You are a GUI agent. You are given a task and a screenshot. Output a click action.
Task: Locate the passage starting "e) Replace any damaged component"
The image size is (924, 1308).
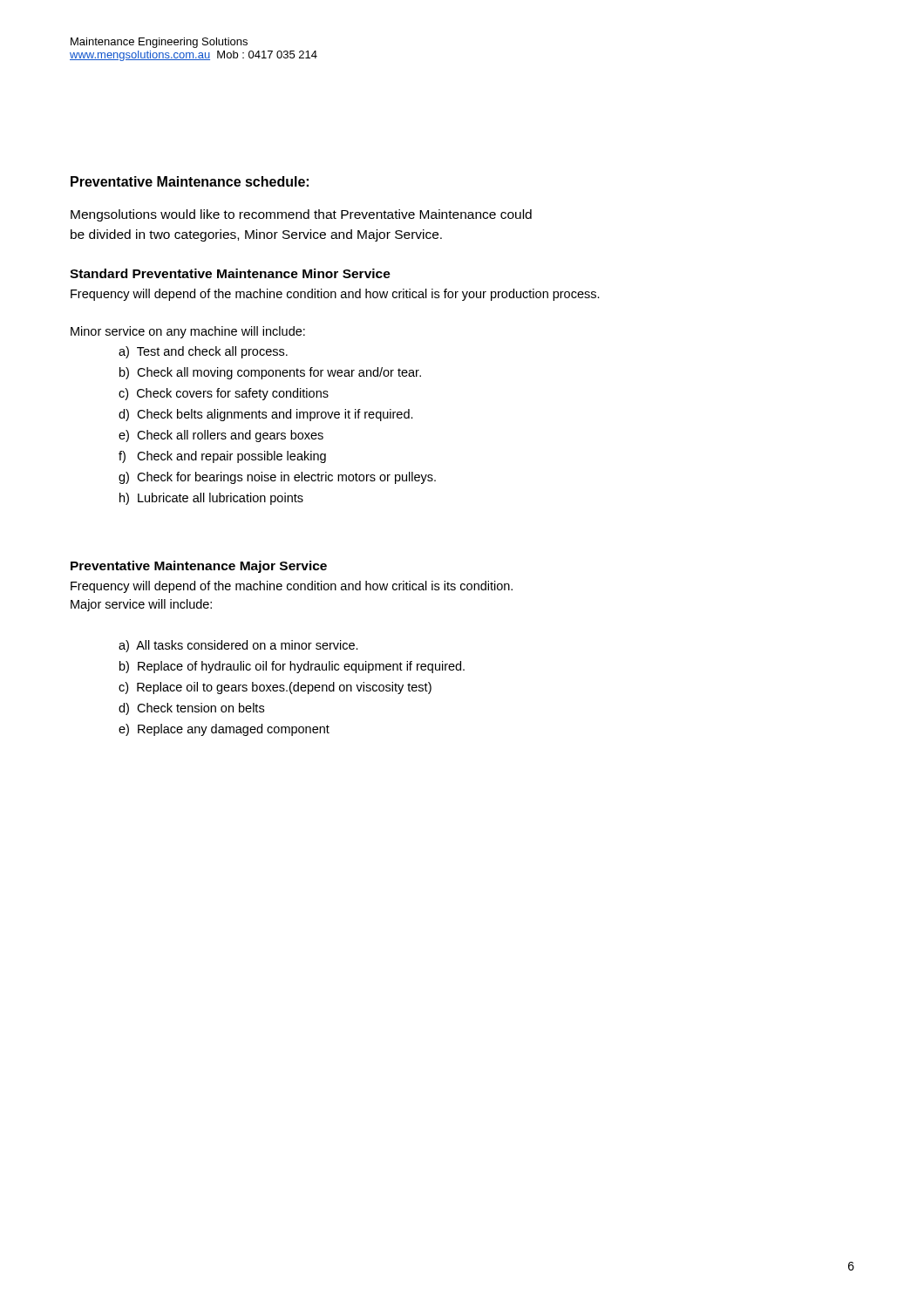(x=224, y=729)
